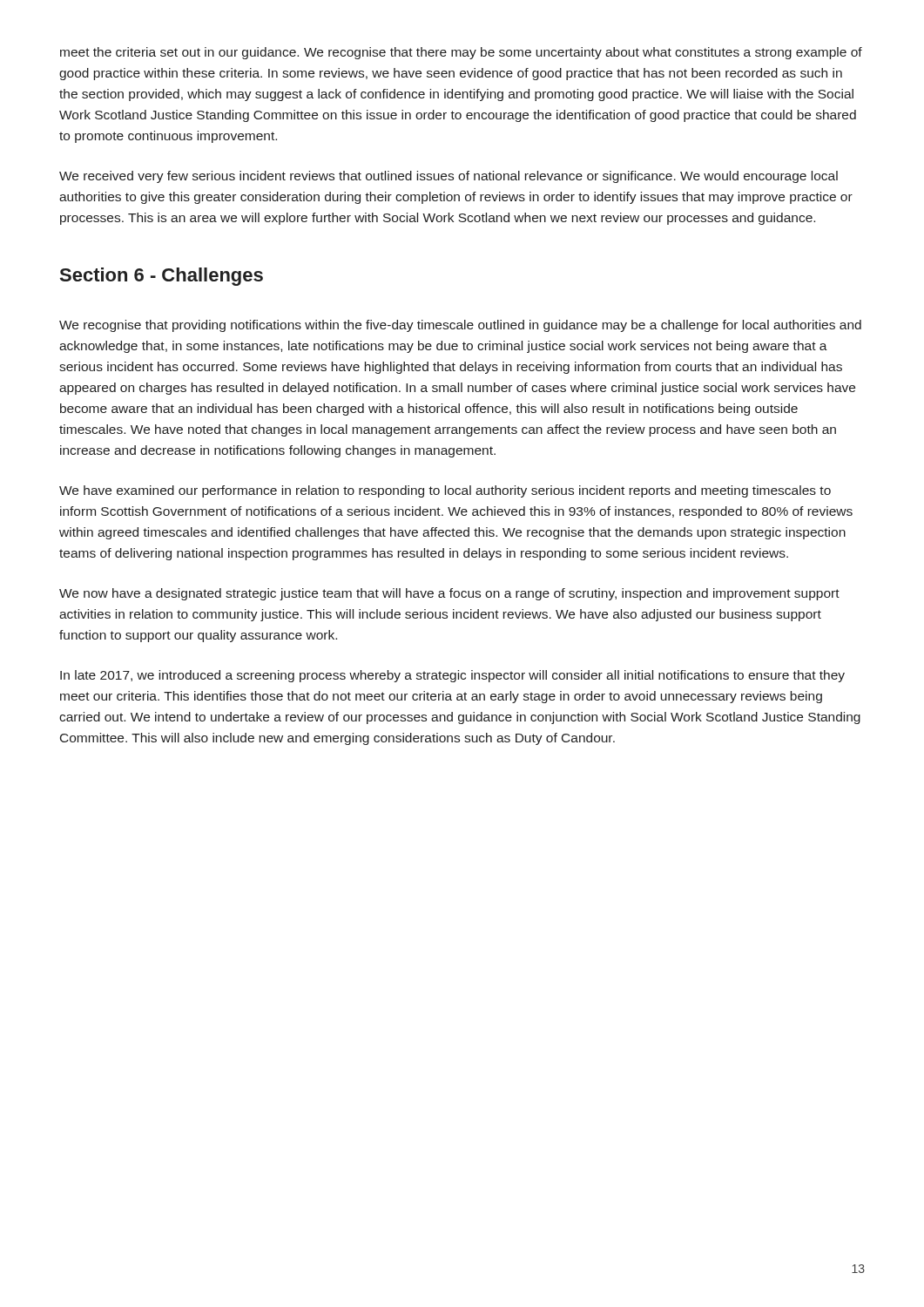Find the block on this page that starts "We have examined our"
The width and height of the screenshot is (924, 1307).
click(456, 521)
